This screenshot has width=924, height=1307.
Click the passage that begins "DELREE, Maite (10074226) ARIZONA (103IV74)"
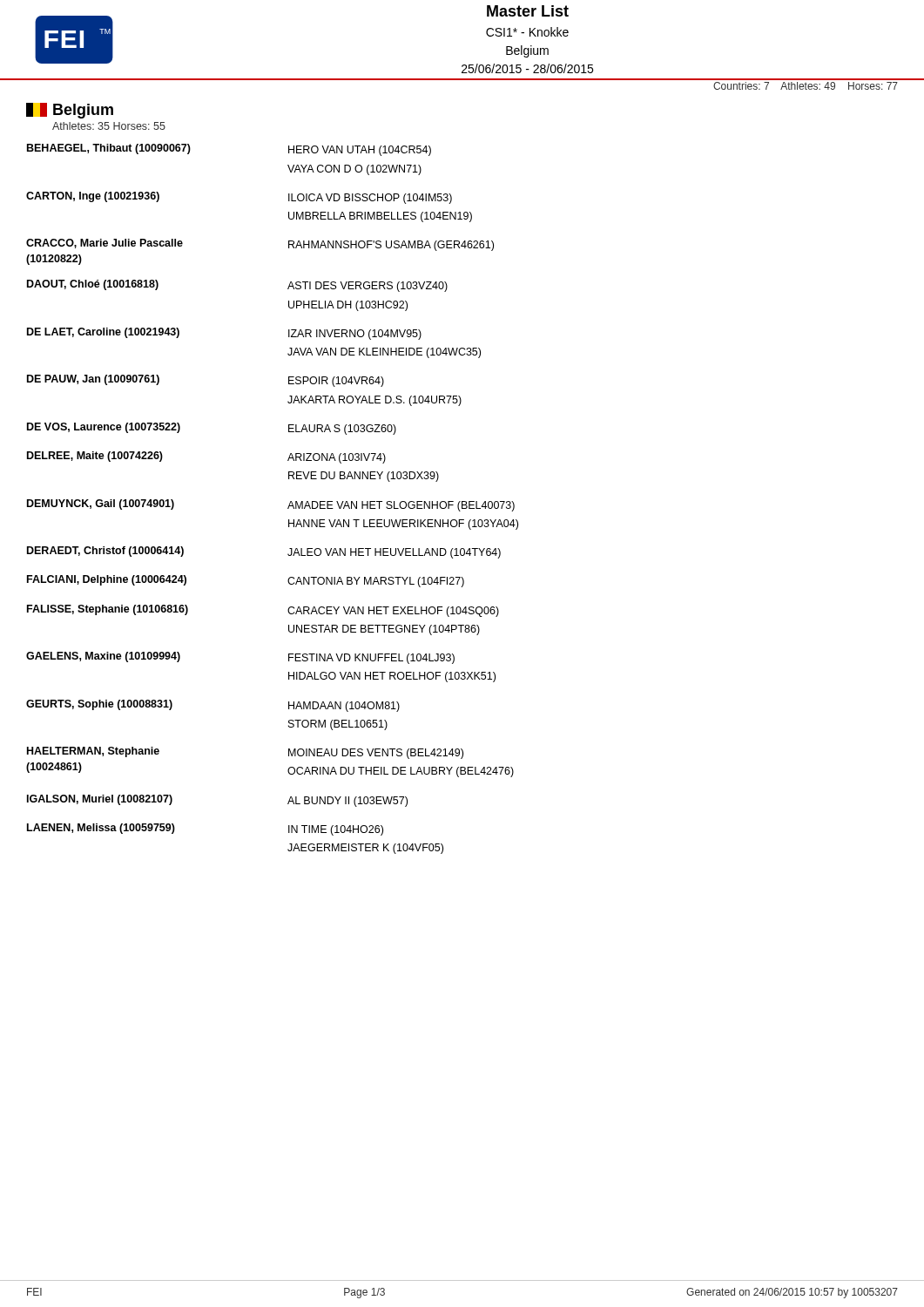pos(99,457)
